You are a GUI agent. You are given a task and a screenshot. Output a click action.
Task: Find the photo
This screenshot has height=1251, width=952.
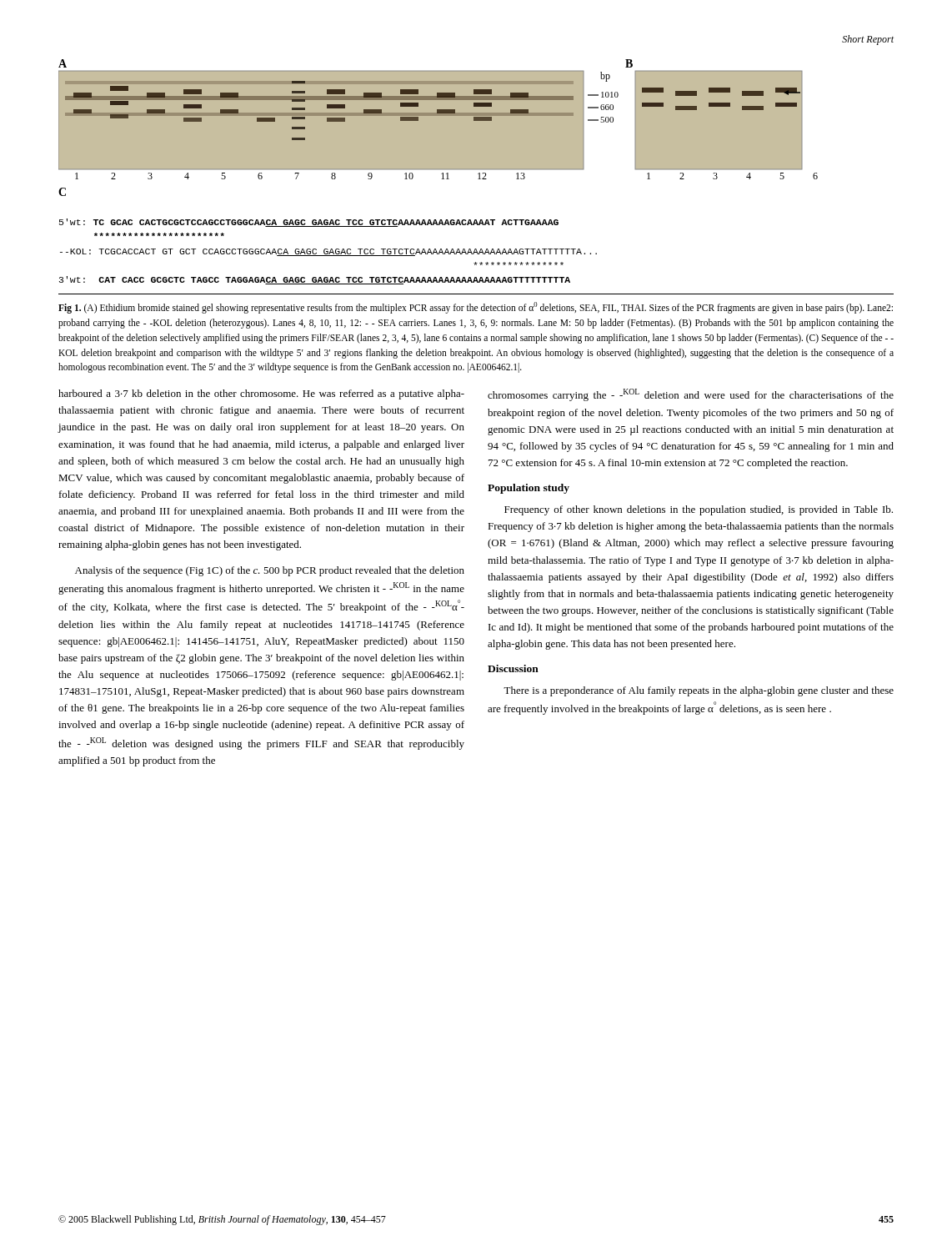click(x=476, y=135)
